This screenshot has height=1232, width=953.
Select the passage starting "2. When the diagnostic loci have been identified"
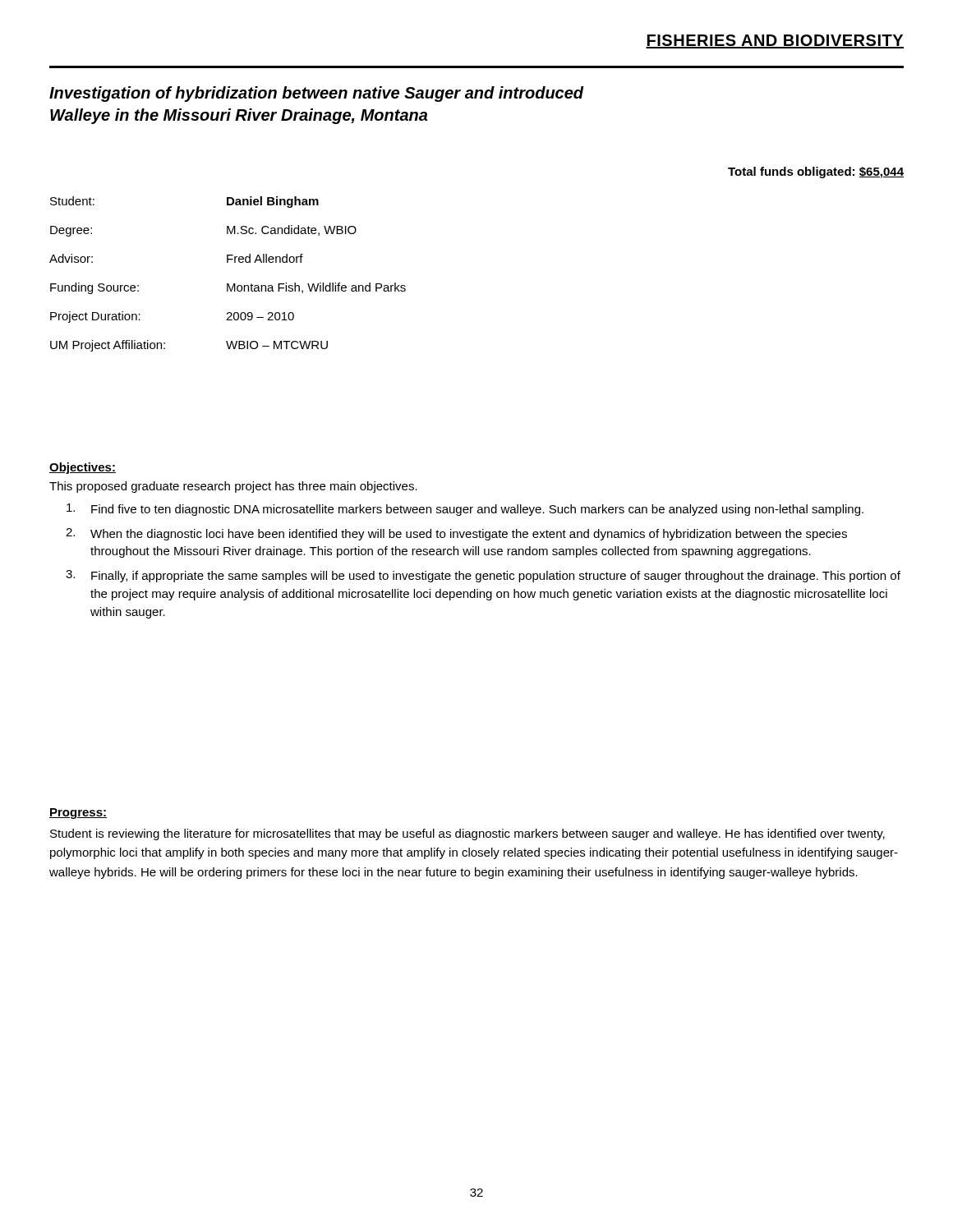[476, 542]
